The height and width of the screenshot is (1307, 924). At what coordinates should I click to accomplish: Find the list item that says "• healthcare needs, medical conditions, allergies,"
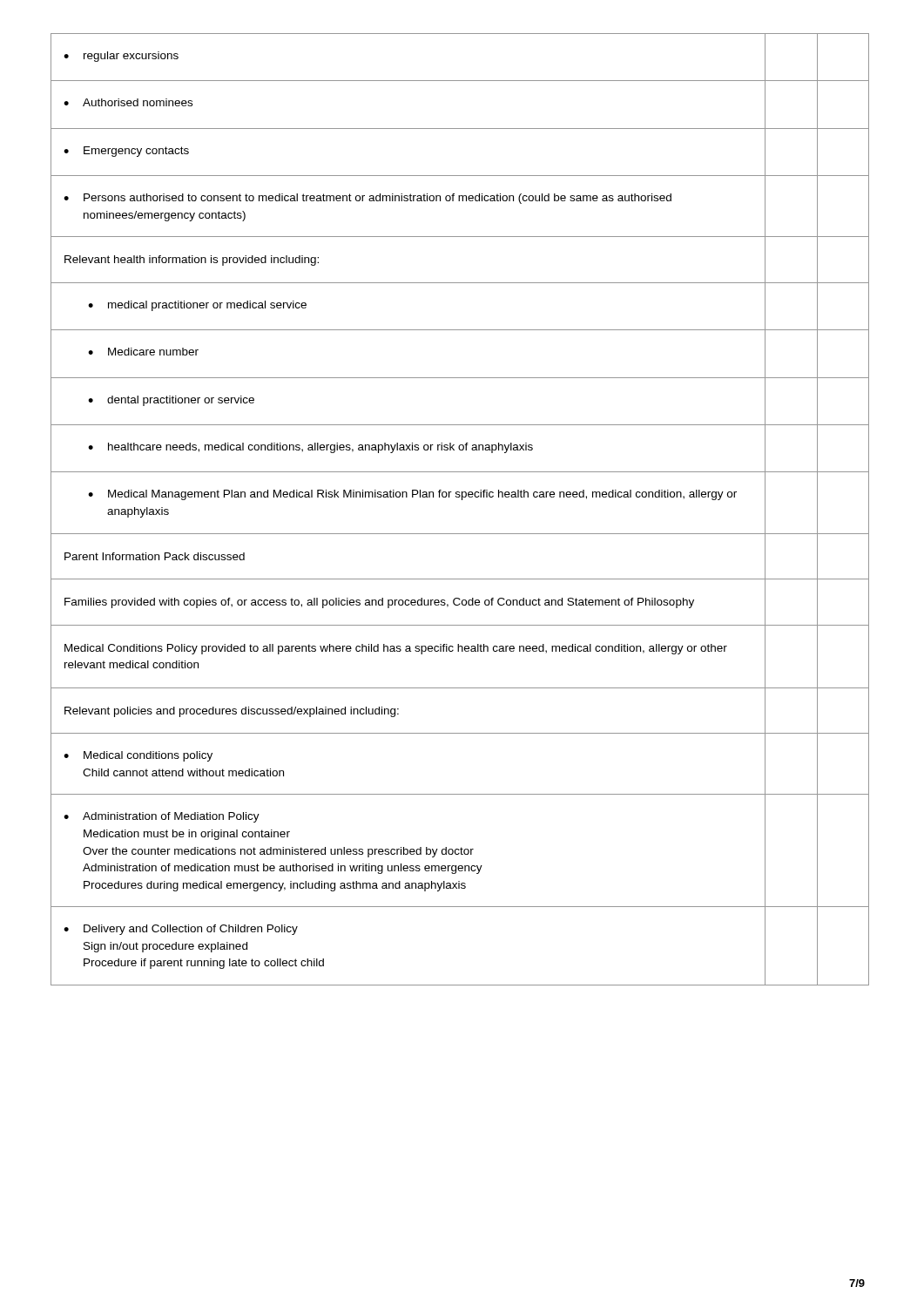tap(420, 448)
